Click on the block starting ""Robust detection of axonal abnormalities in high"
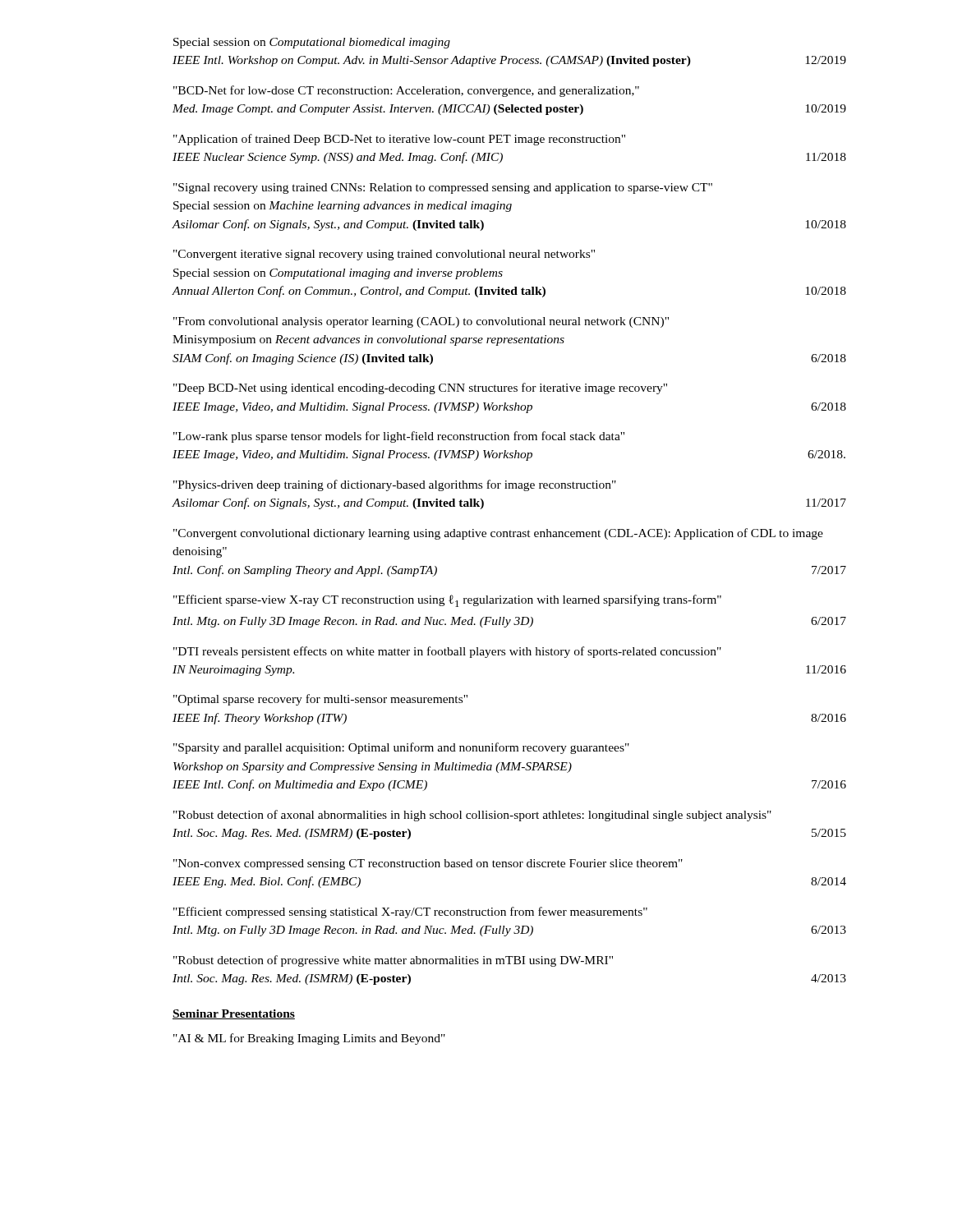953x1232 pixels. tap(509, 824)
